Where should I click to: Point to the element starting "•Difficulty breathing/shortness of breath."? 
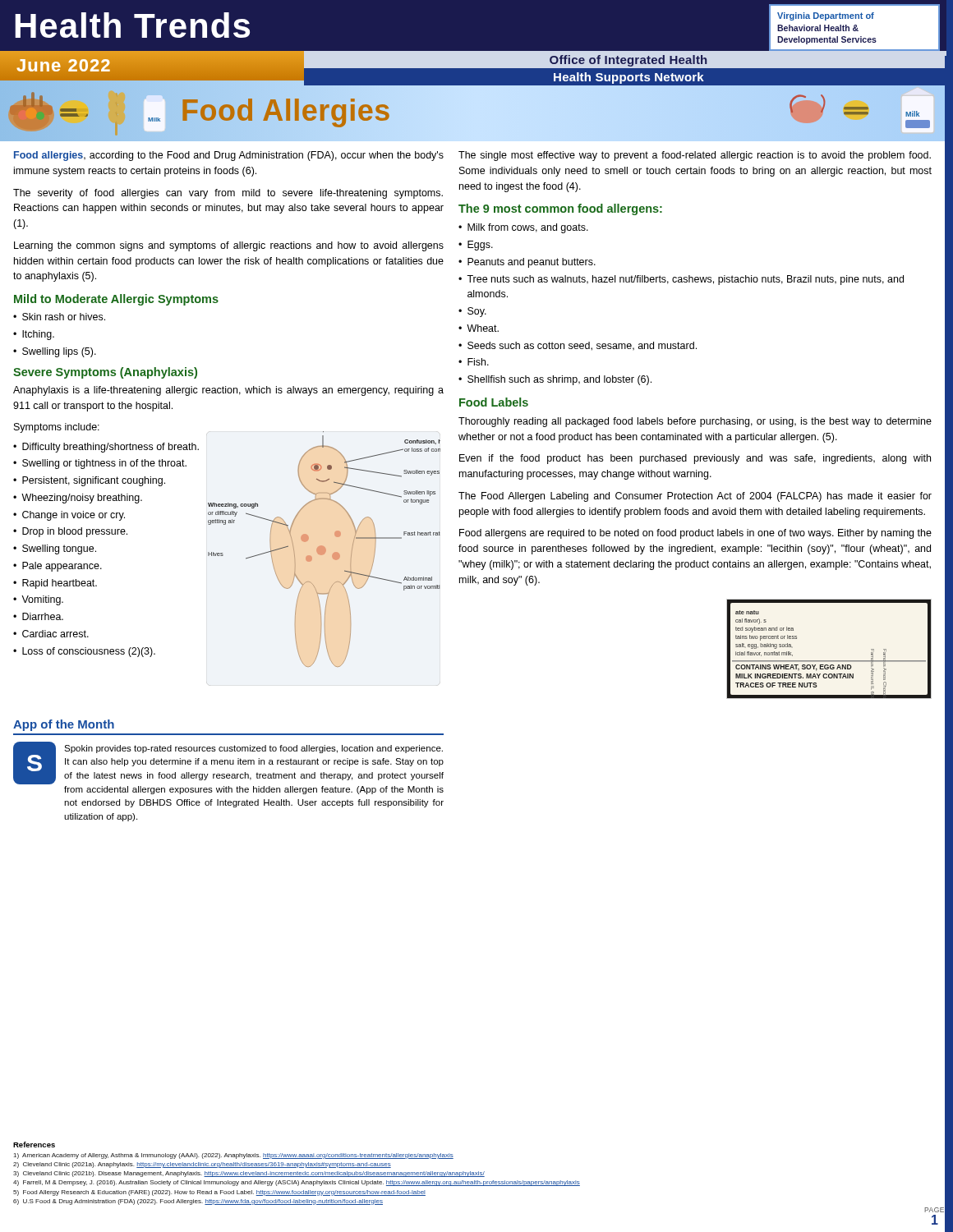click(106, 447)
